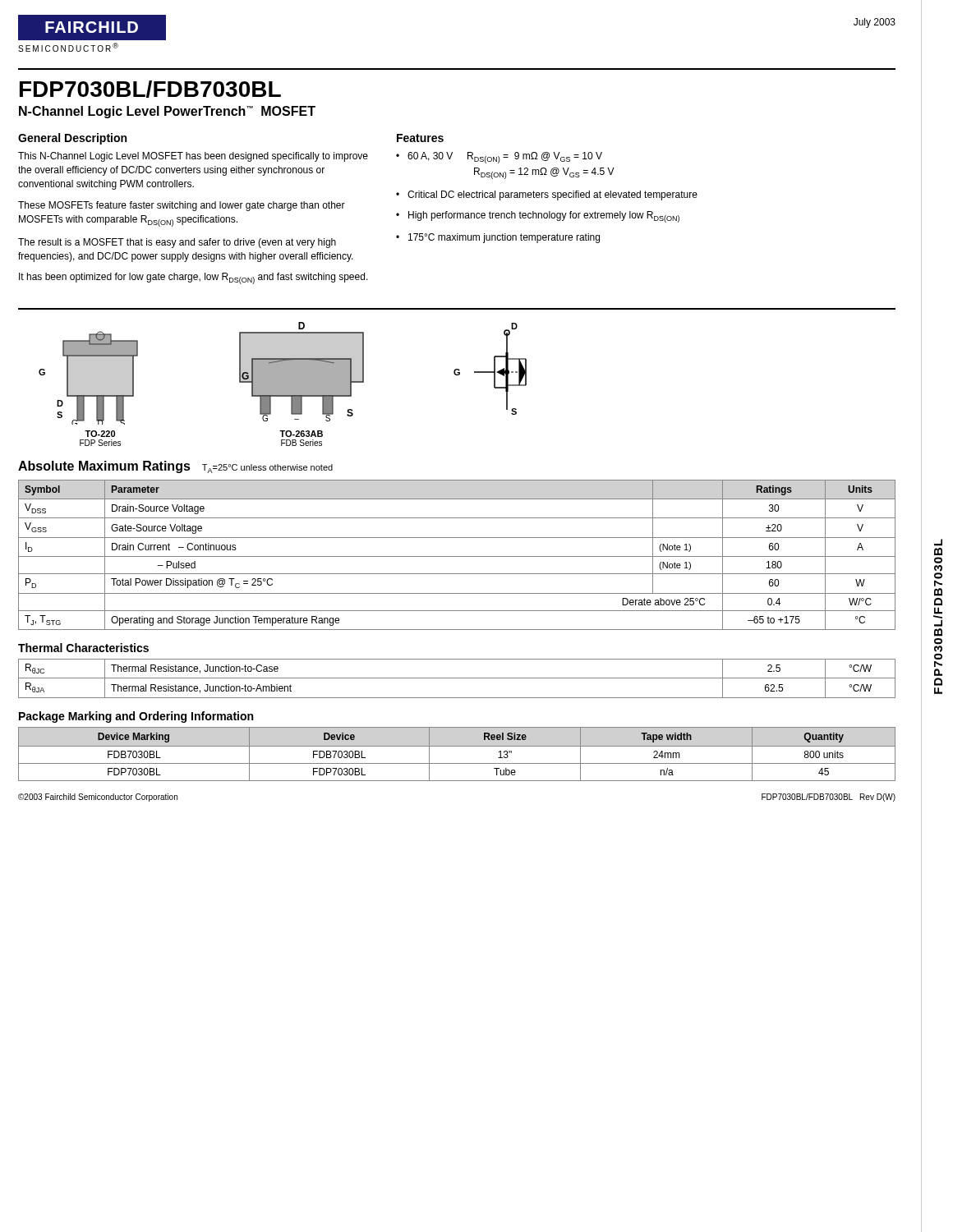The width and height of the screenshot is (953, 1232).
Task: Click on the logo
Action: click(x=100, y=34)
